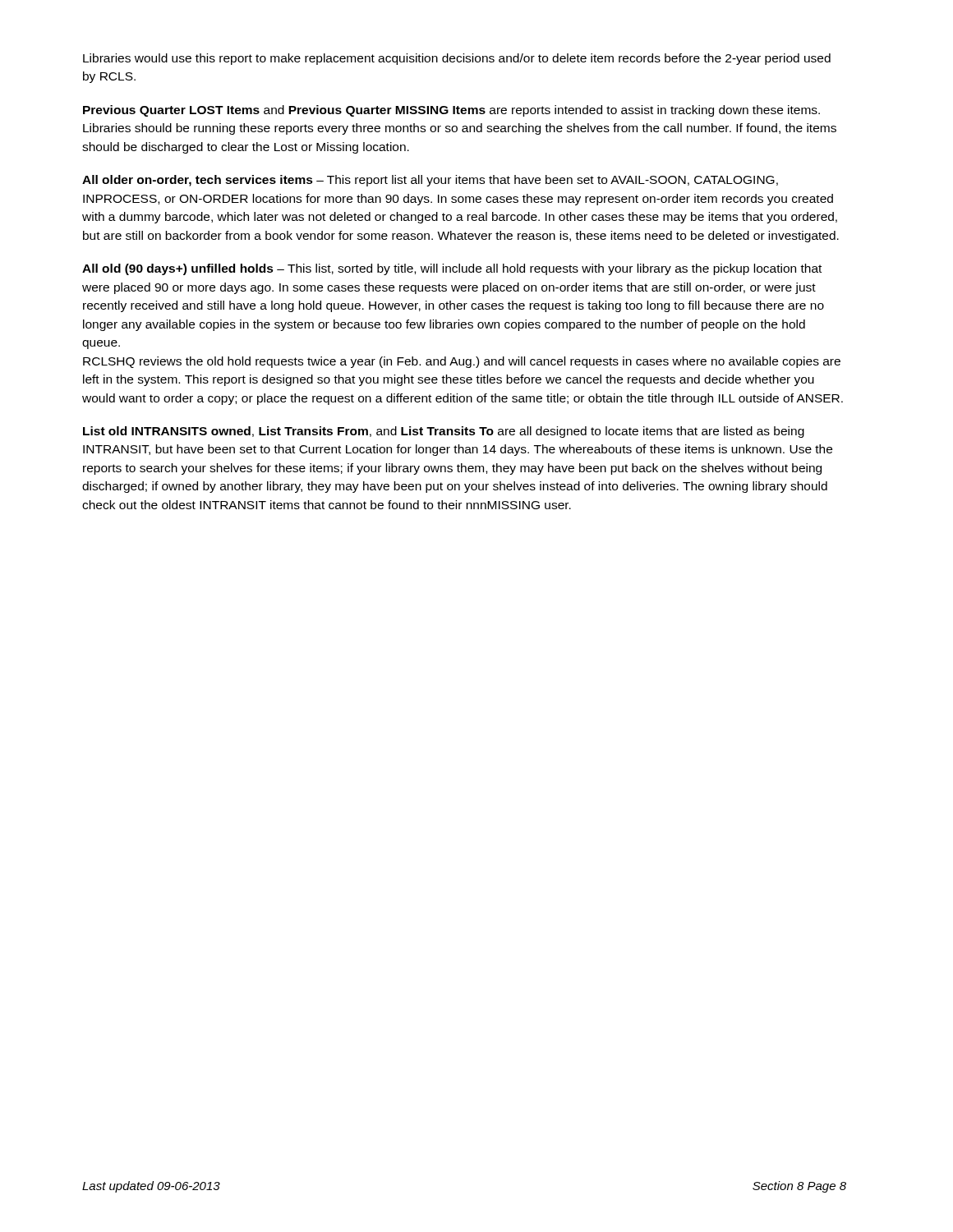953x1232 pixels.
Task: Click on the text block with the text "All old (90 days+) unfilled holds –"
Action: coord(463,333)
